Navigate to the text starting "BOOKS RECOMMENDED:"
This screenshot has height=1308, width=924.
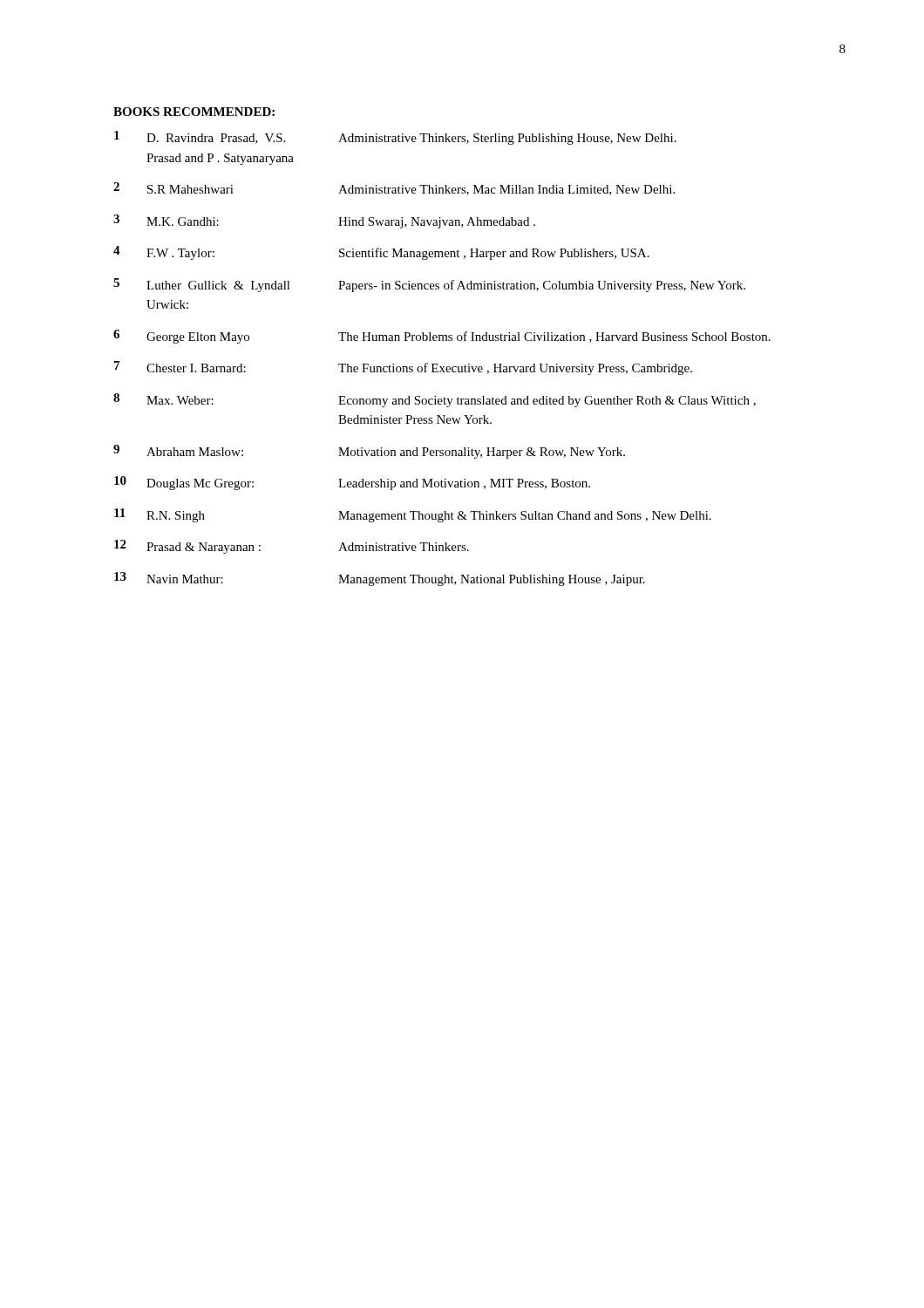[x=195, y=112]
